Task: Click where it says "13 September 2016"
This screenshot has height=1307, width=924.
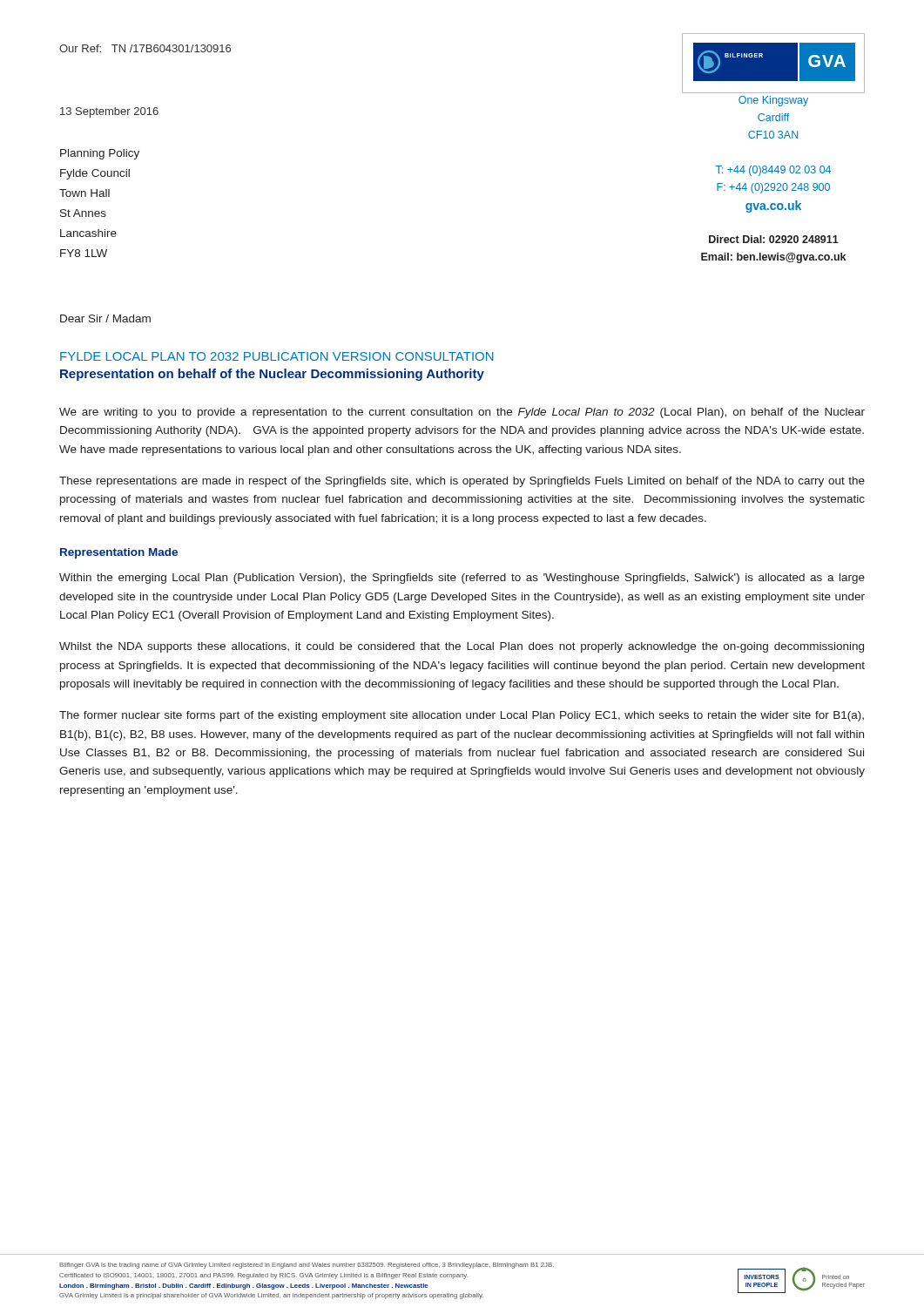Action: 109,111
